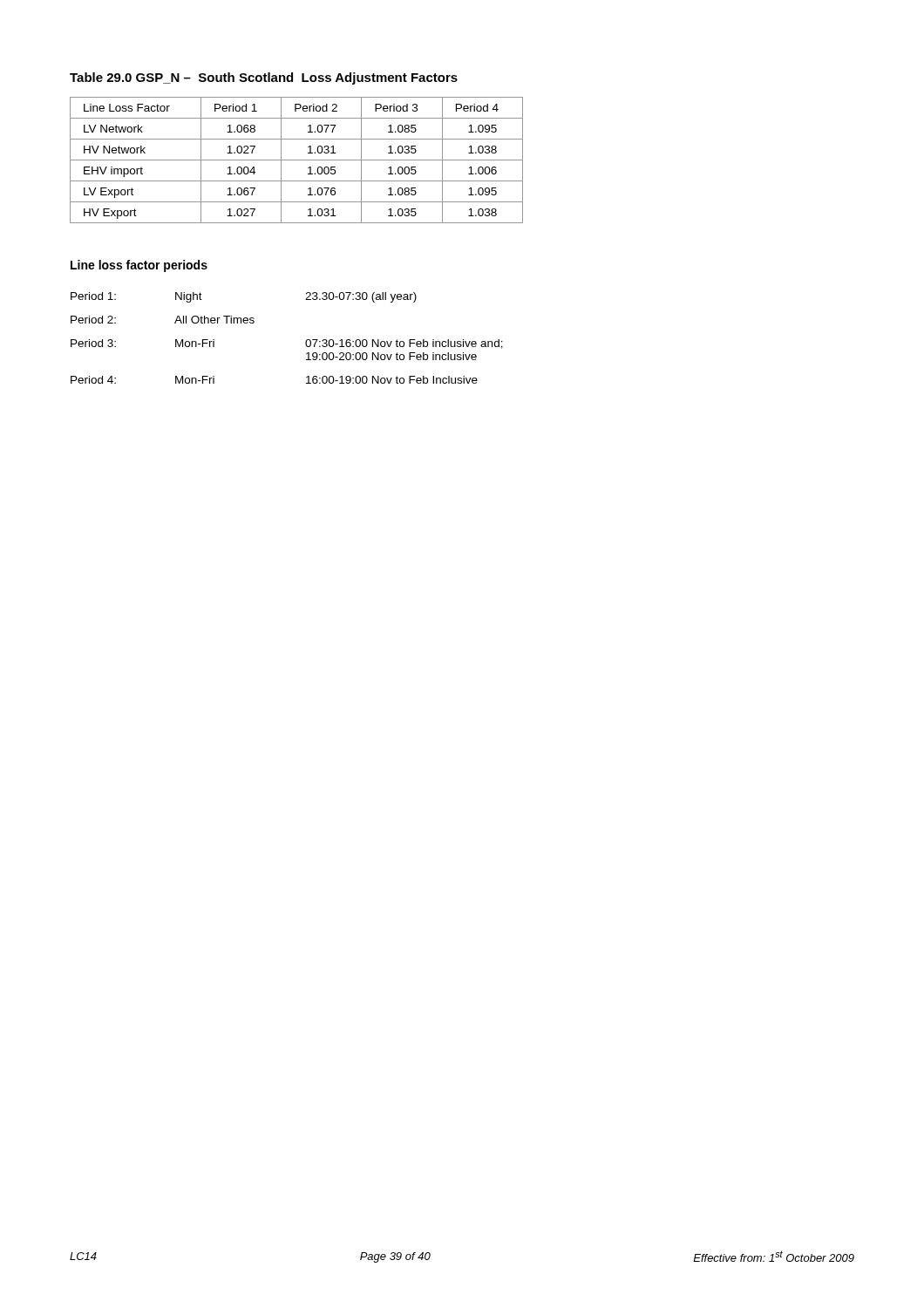The width and height of the screenshot is (924, 1308).
Task: Locate the element starting "Period 3: Mon-Fri"
Action: tap(427, 350)
